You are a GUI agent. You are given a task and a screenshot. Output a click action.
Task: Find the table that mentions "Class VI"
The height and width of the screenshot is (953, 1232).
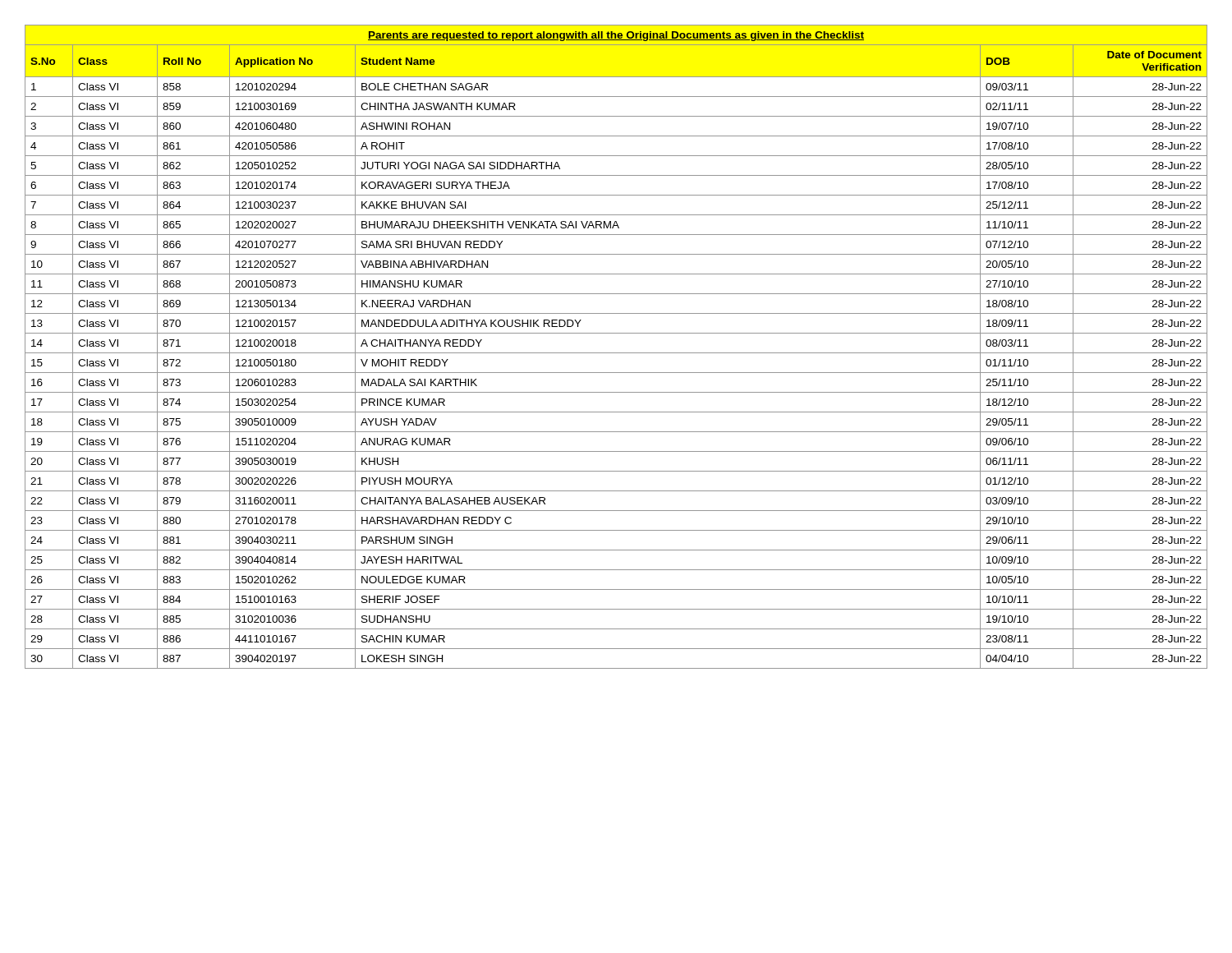click(x=616, y=347)
